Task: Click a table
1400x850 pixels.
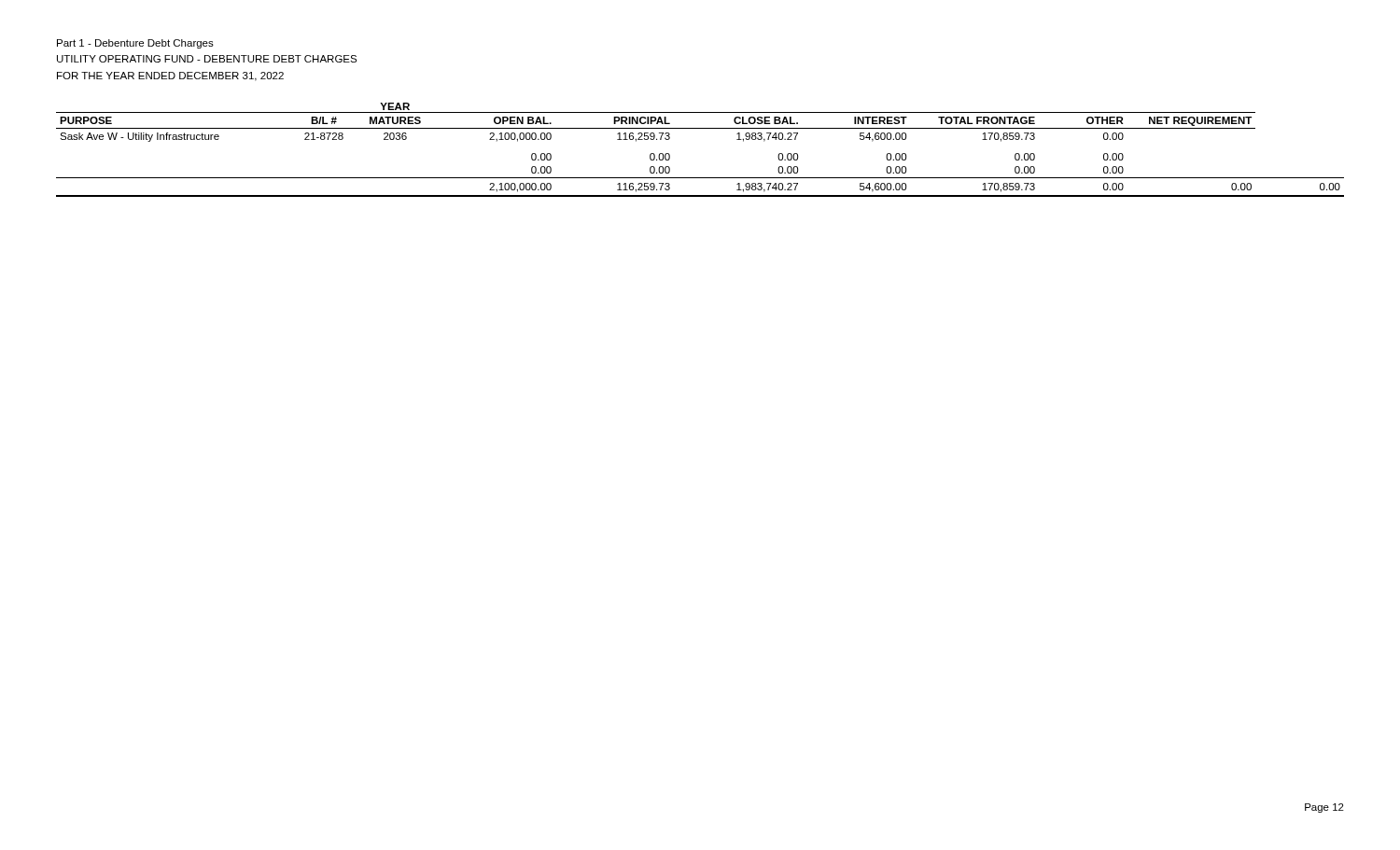Action: (700, 149)
